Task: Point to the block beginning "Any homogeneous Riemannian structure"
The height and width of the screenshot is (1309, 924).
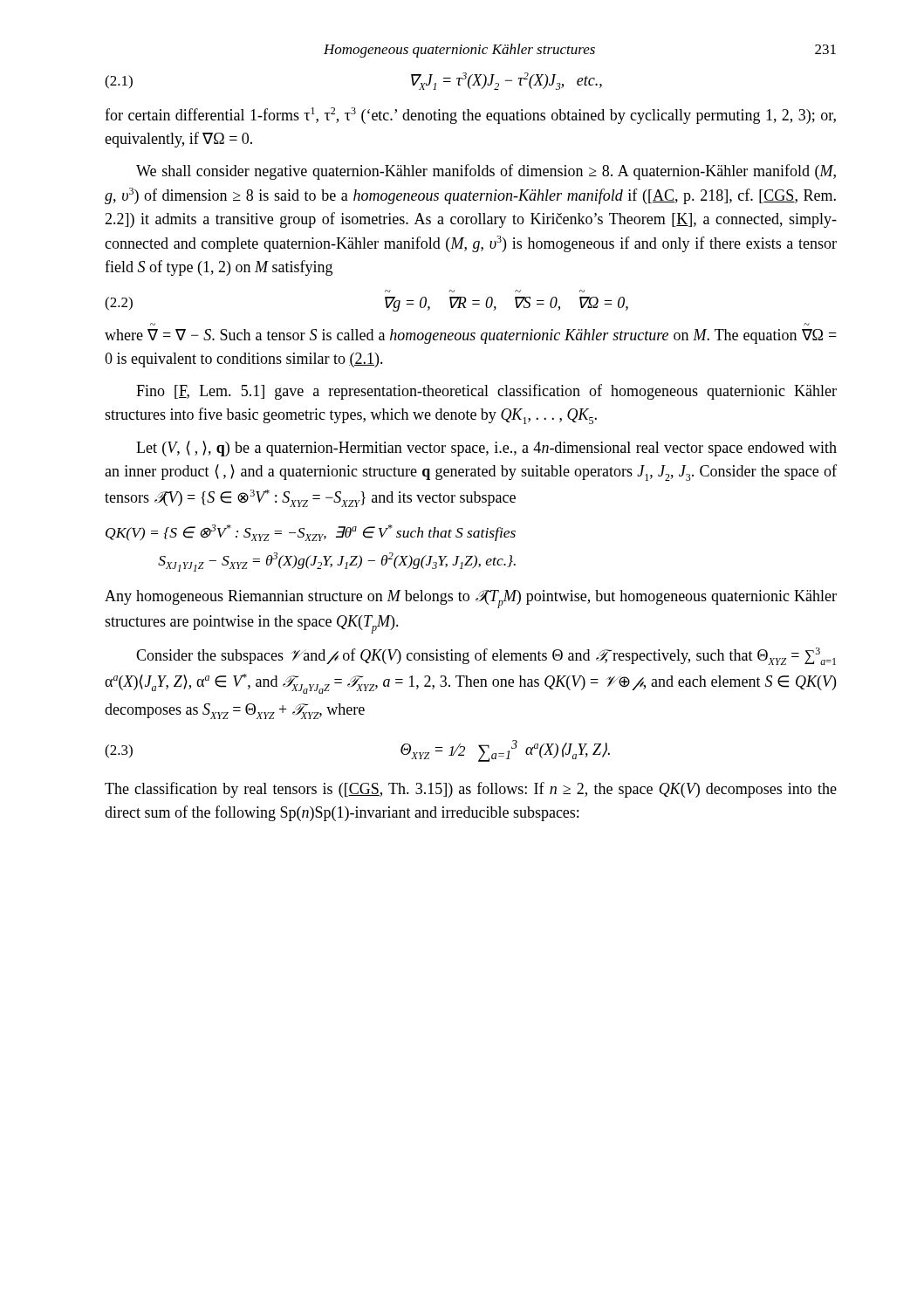Action: click(471, 610)
